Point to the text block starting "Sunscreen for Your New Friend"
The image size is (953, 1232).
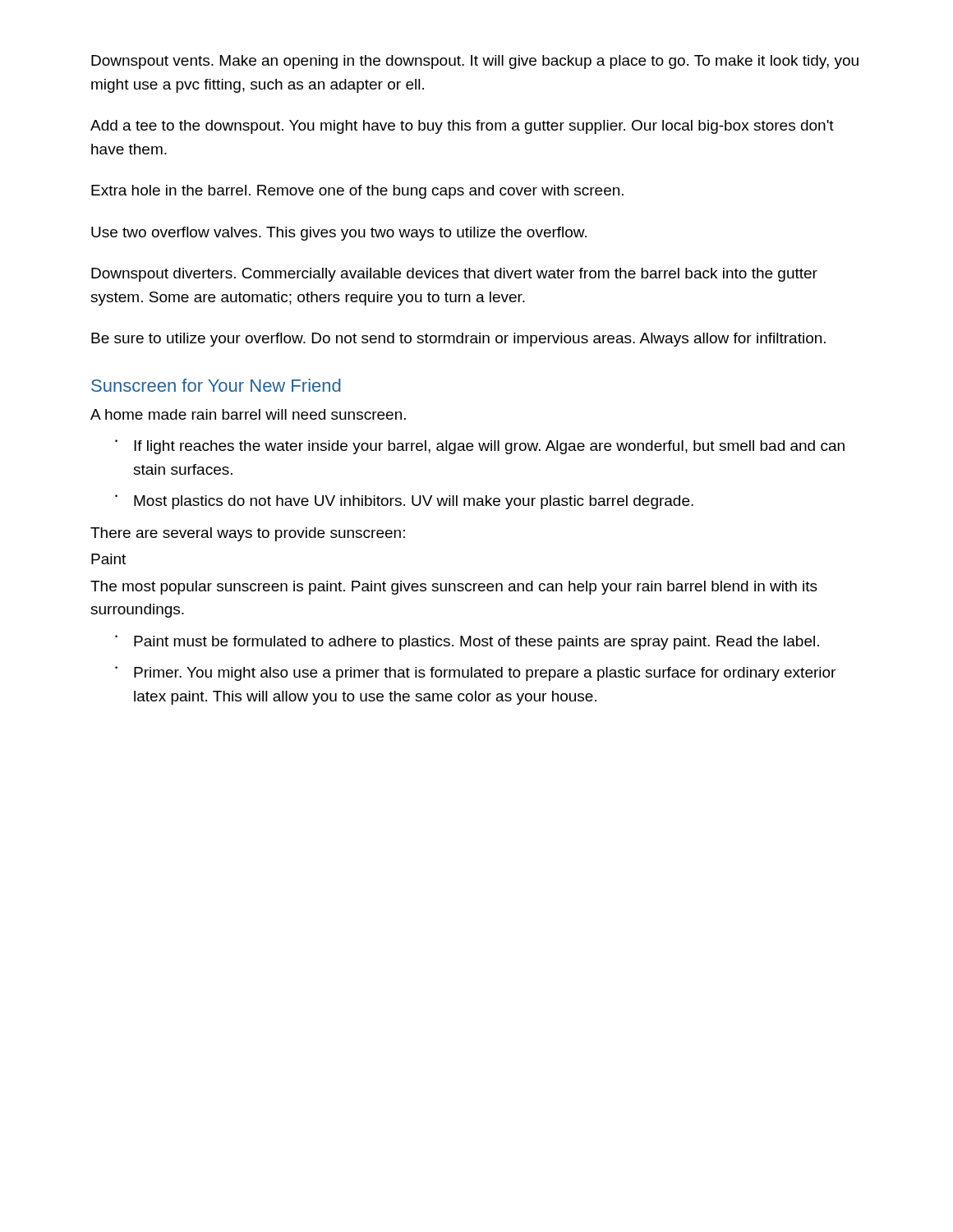[216, 385]
